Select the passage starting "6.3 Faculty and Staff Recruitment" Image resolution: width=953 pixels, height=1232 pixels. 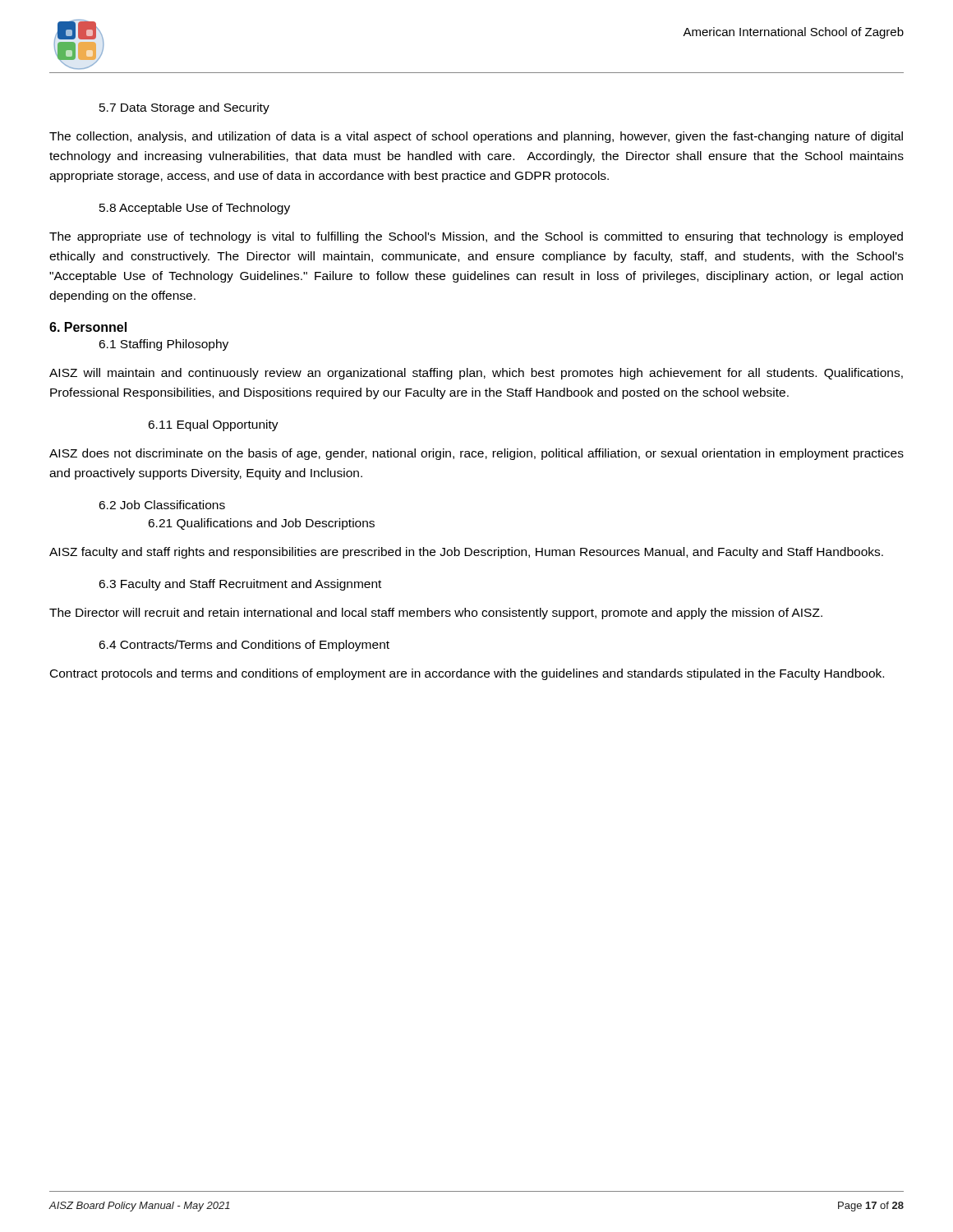coord(240,584)
